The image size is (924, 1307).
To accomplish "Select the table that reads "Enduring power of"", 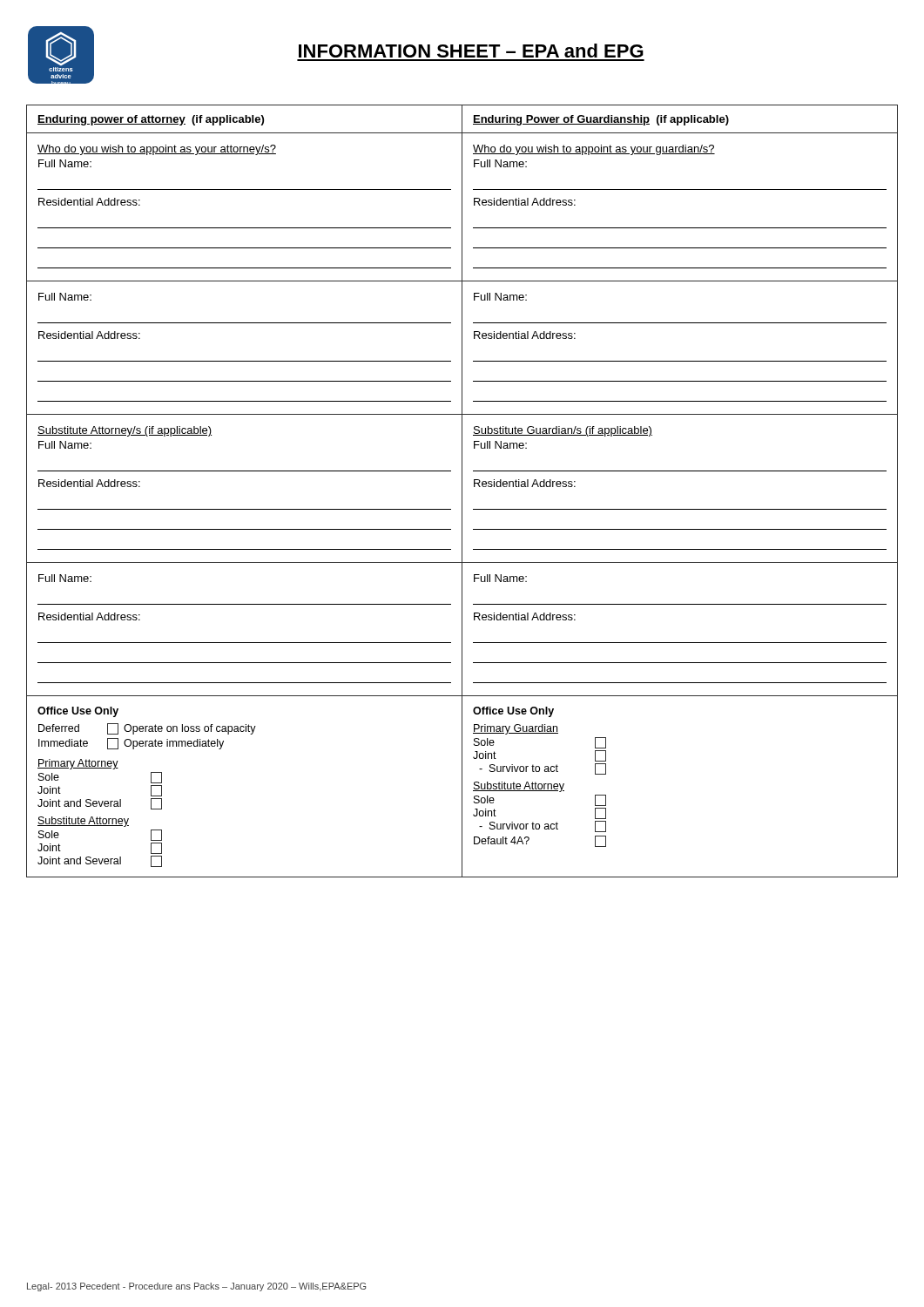I will coord(462,491).
